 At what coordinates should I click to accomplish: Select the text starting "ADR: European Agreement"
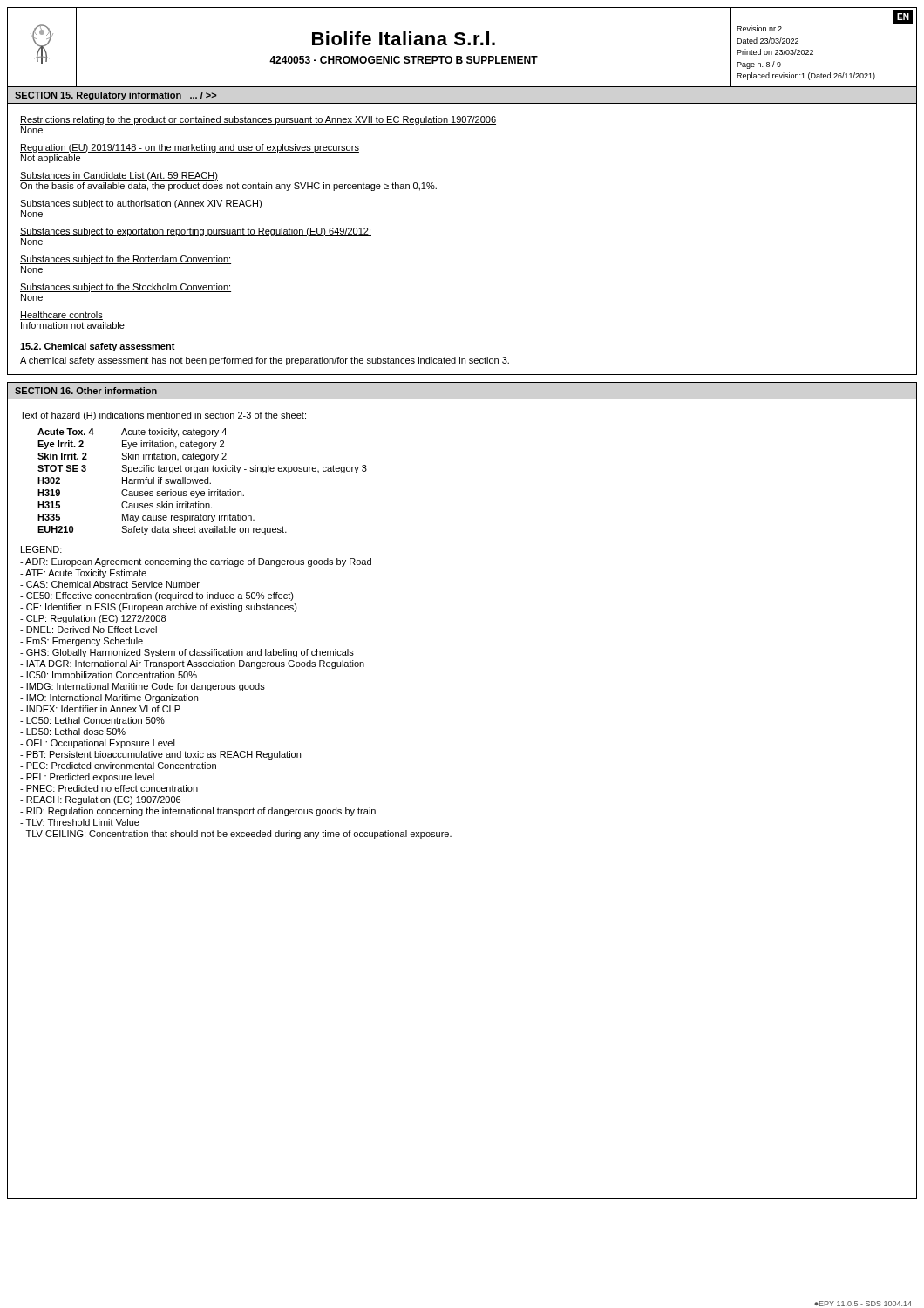[x=196, y=561]
